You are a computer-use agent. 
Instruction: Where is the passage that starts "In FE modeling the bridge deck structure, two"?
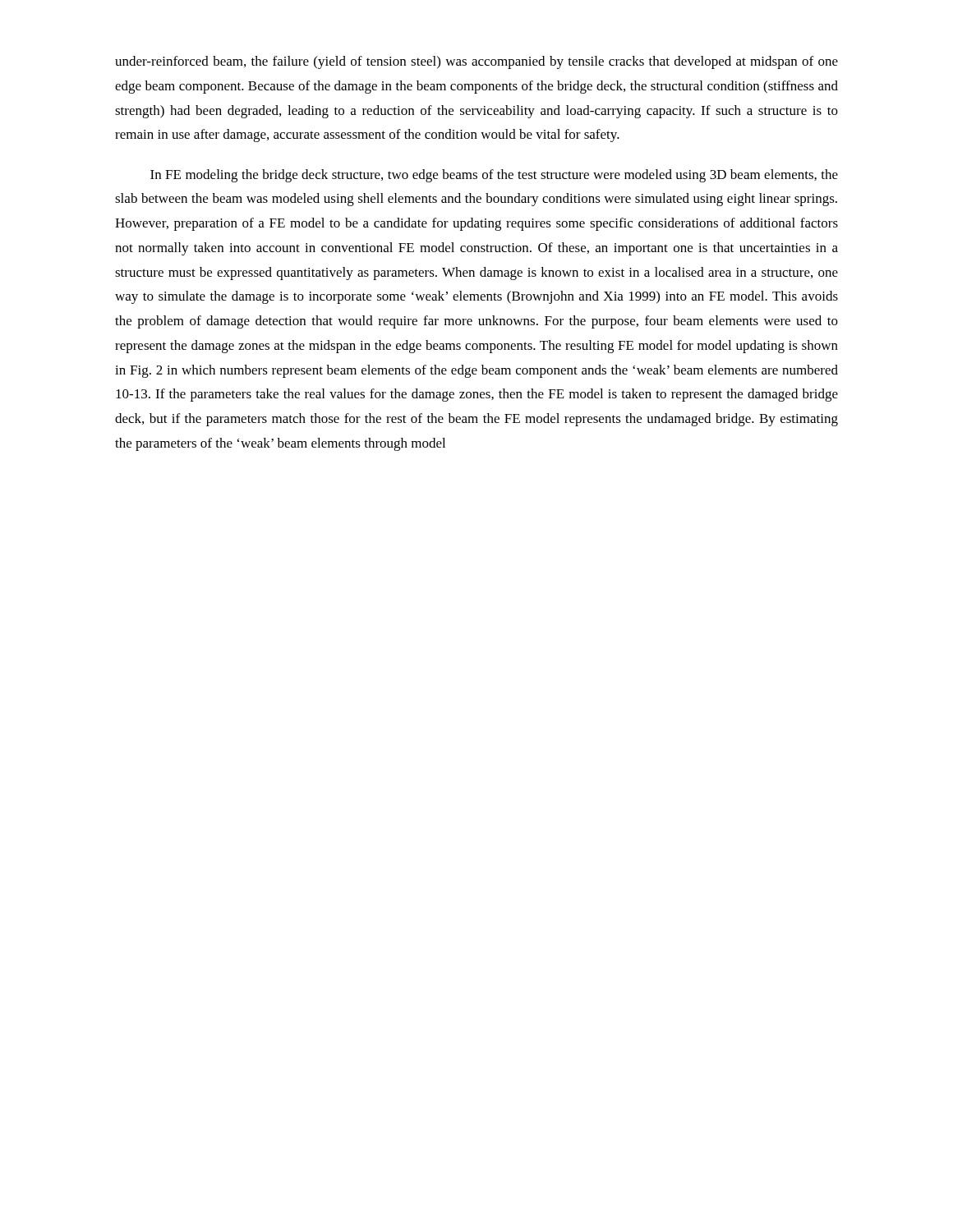click(476, 309)
